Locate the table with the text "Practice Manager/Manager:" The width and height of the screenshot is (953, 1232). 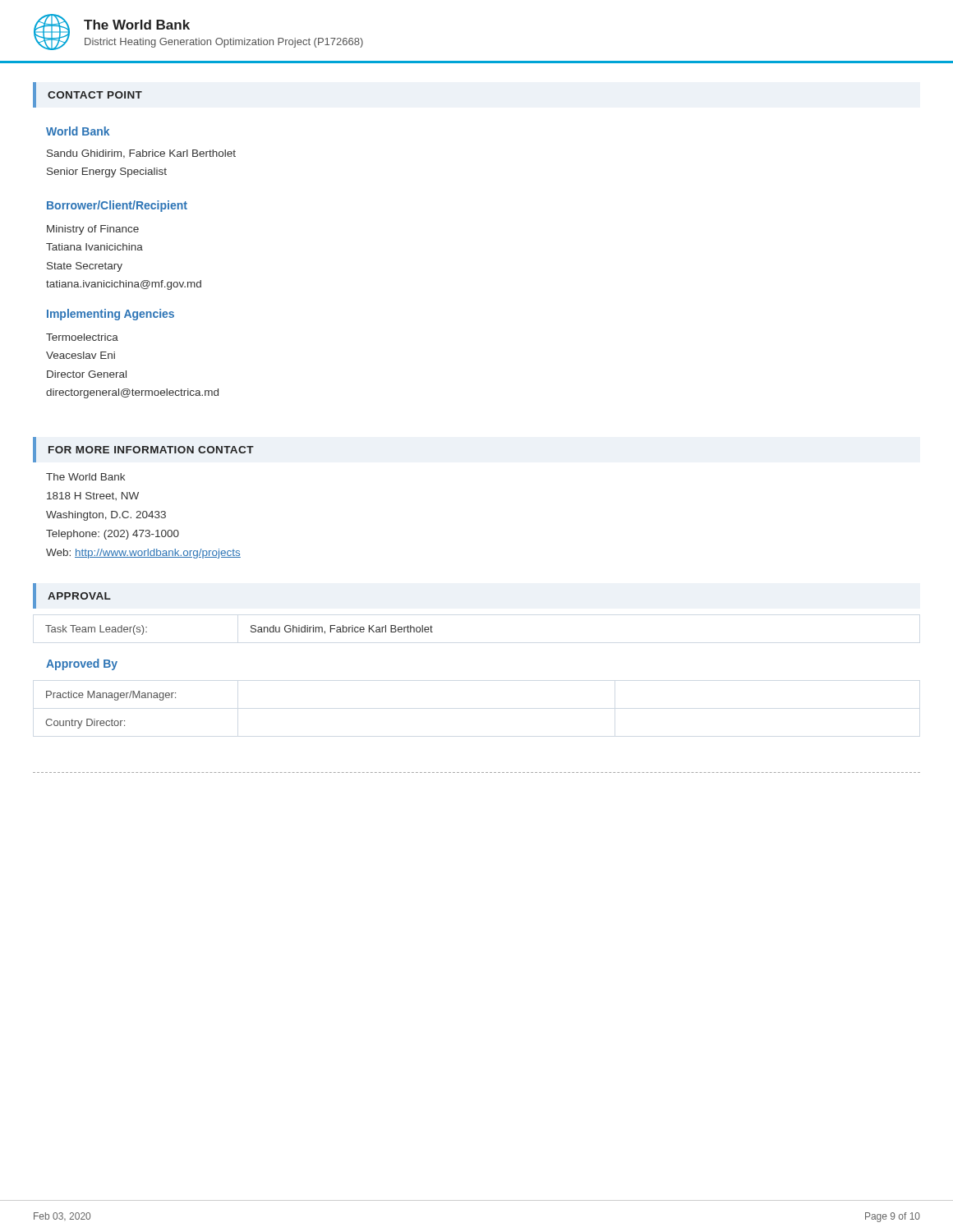476,708
